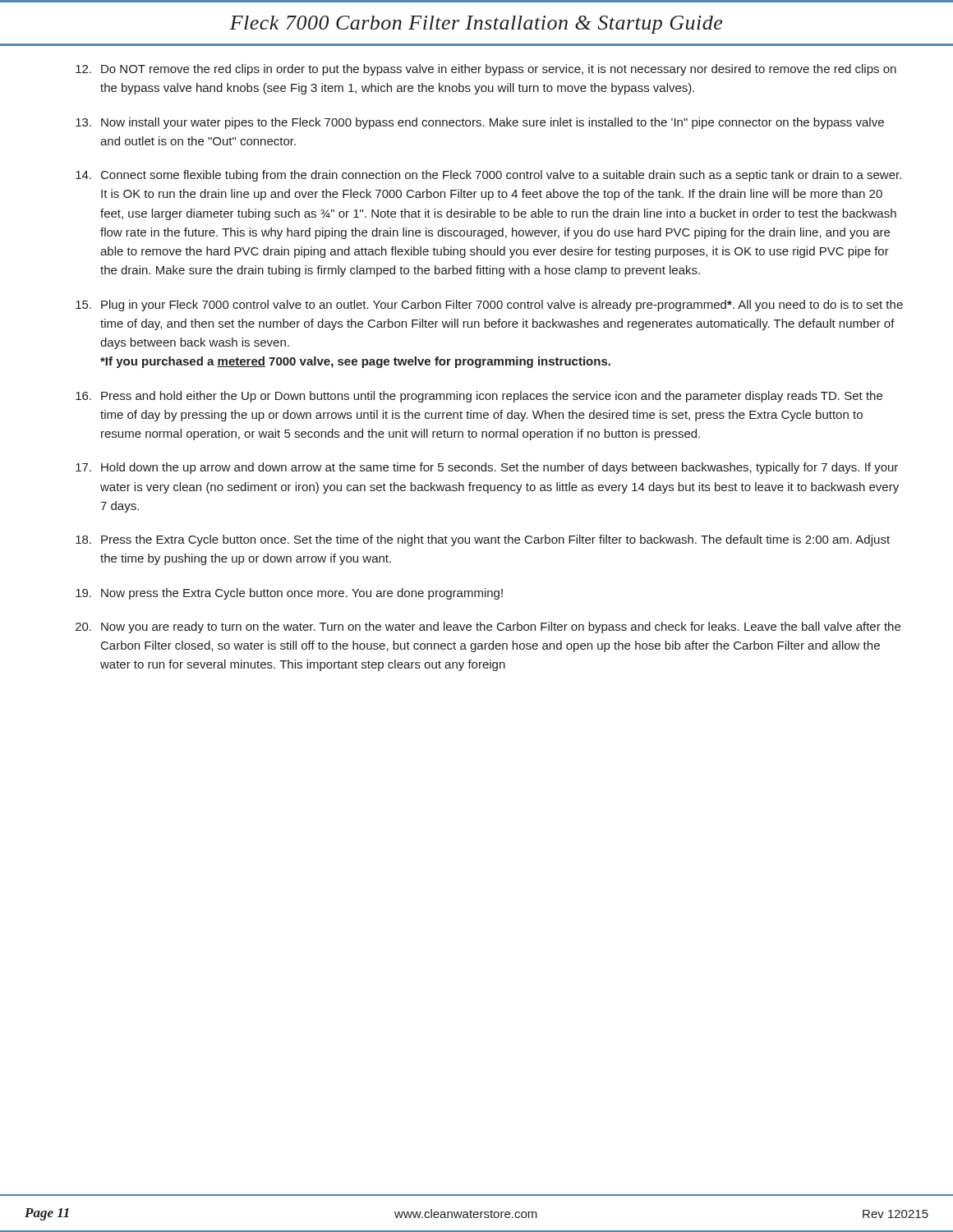Locate the block of text that opens with "15. Plug in your Fleck 7000 control"
This screenshot has height=1232, width=953.
click(x=476, y=333)
